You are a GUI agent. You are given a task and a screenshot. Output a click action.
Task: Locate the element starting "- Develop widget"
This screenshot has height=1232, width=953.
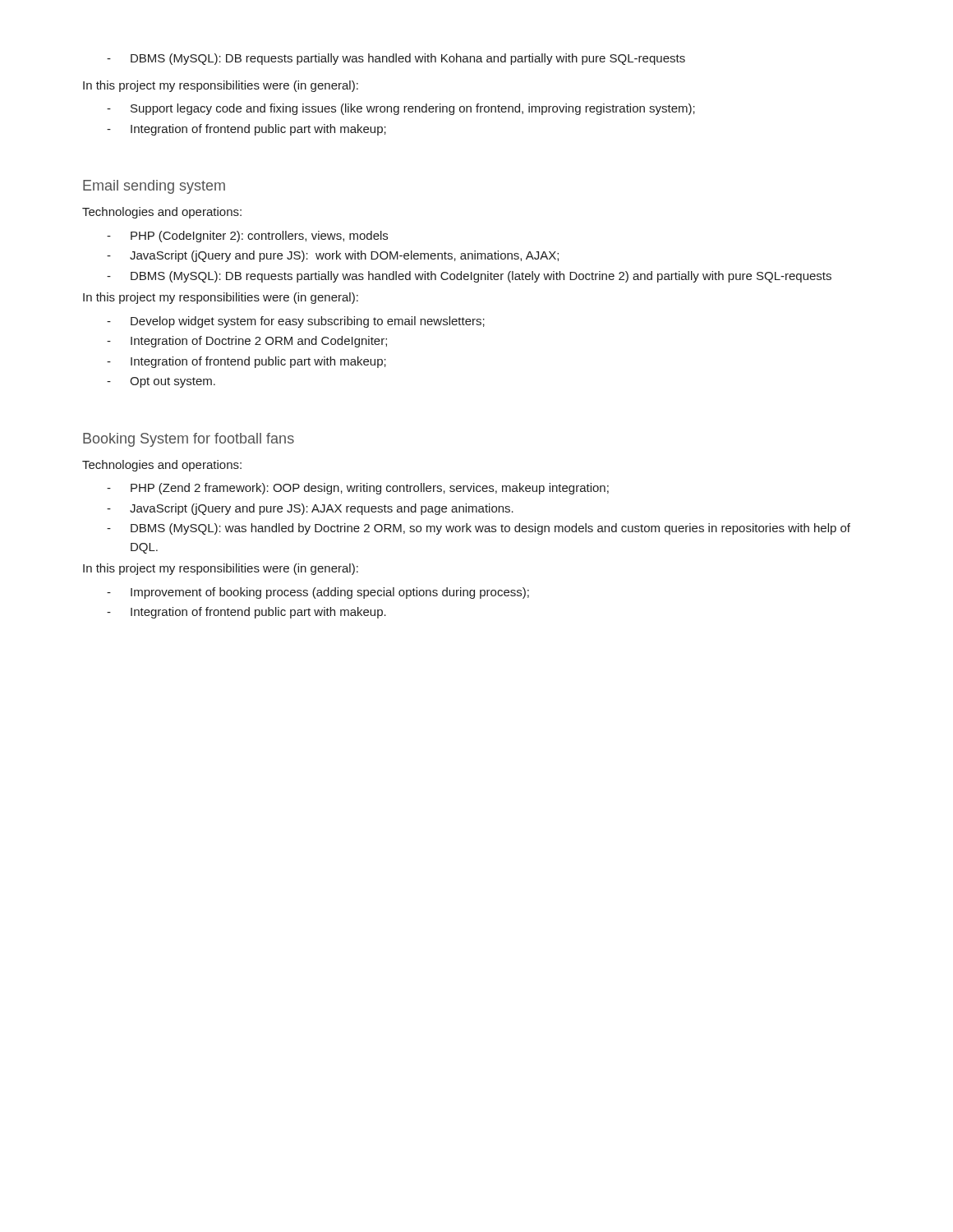point(489,321)
